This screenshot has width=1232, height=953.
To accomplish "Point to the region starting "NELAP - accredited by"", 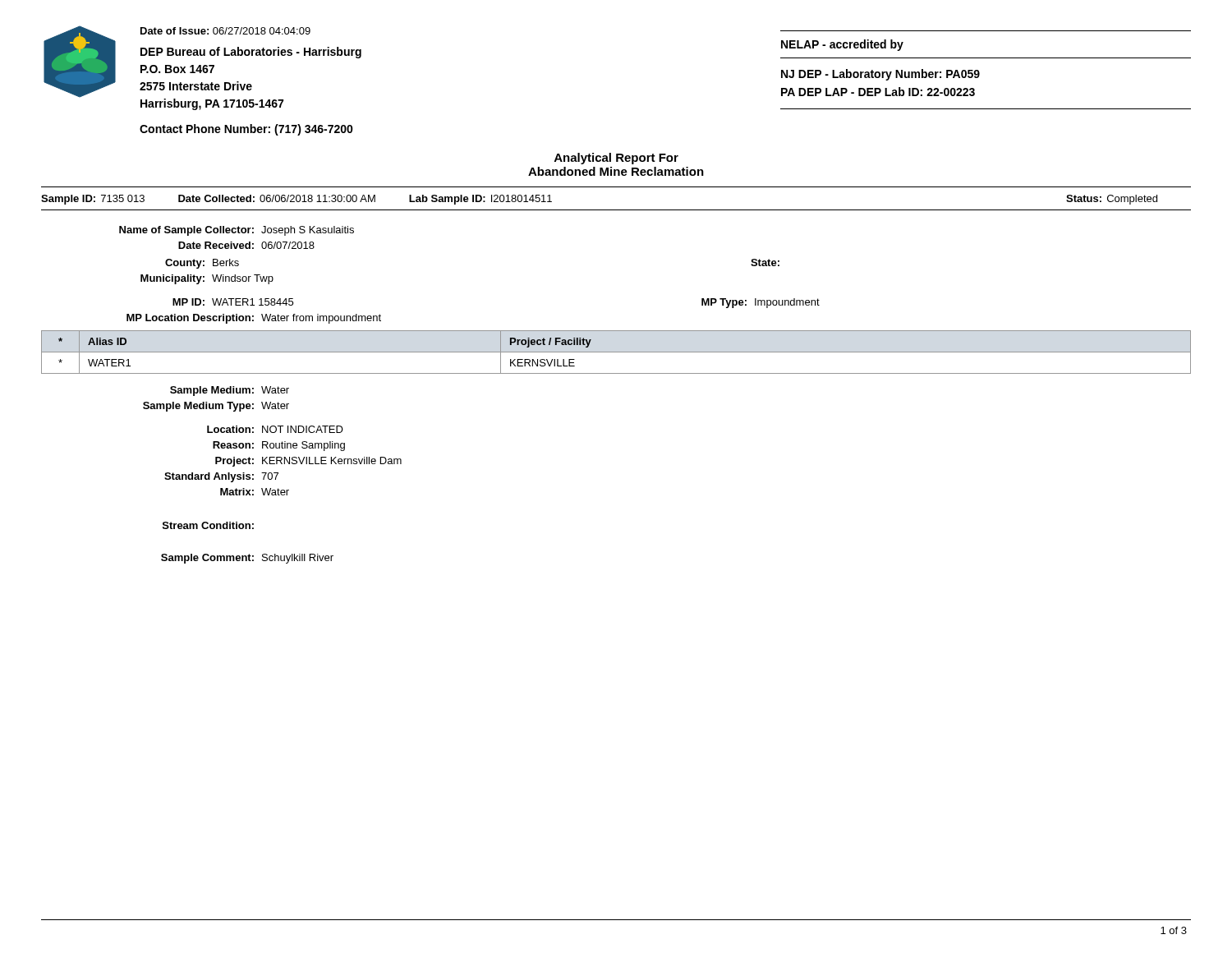I will [842, 44].
